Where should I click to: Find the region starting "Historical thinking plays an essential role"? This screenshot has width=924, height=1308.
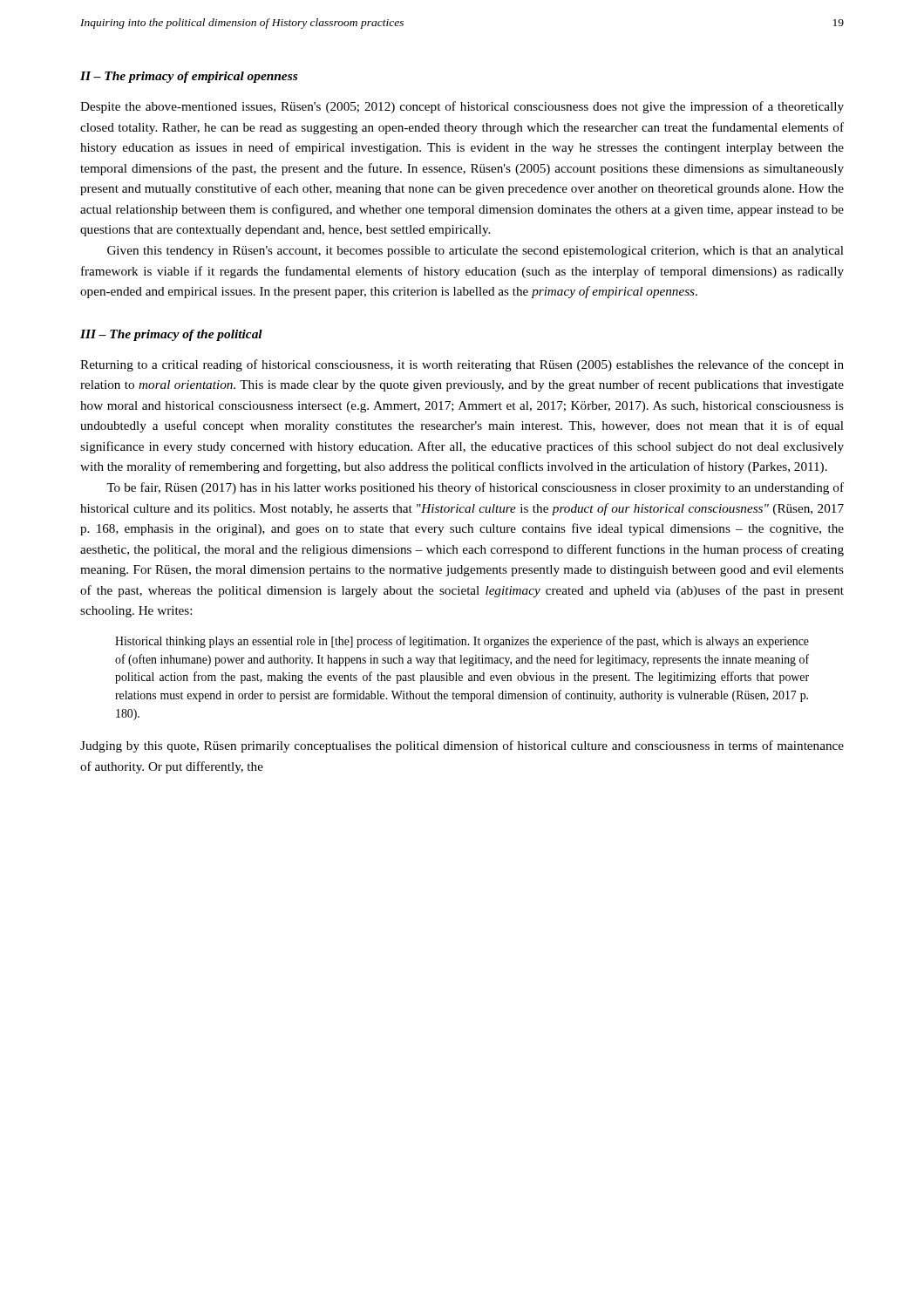462,677
